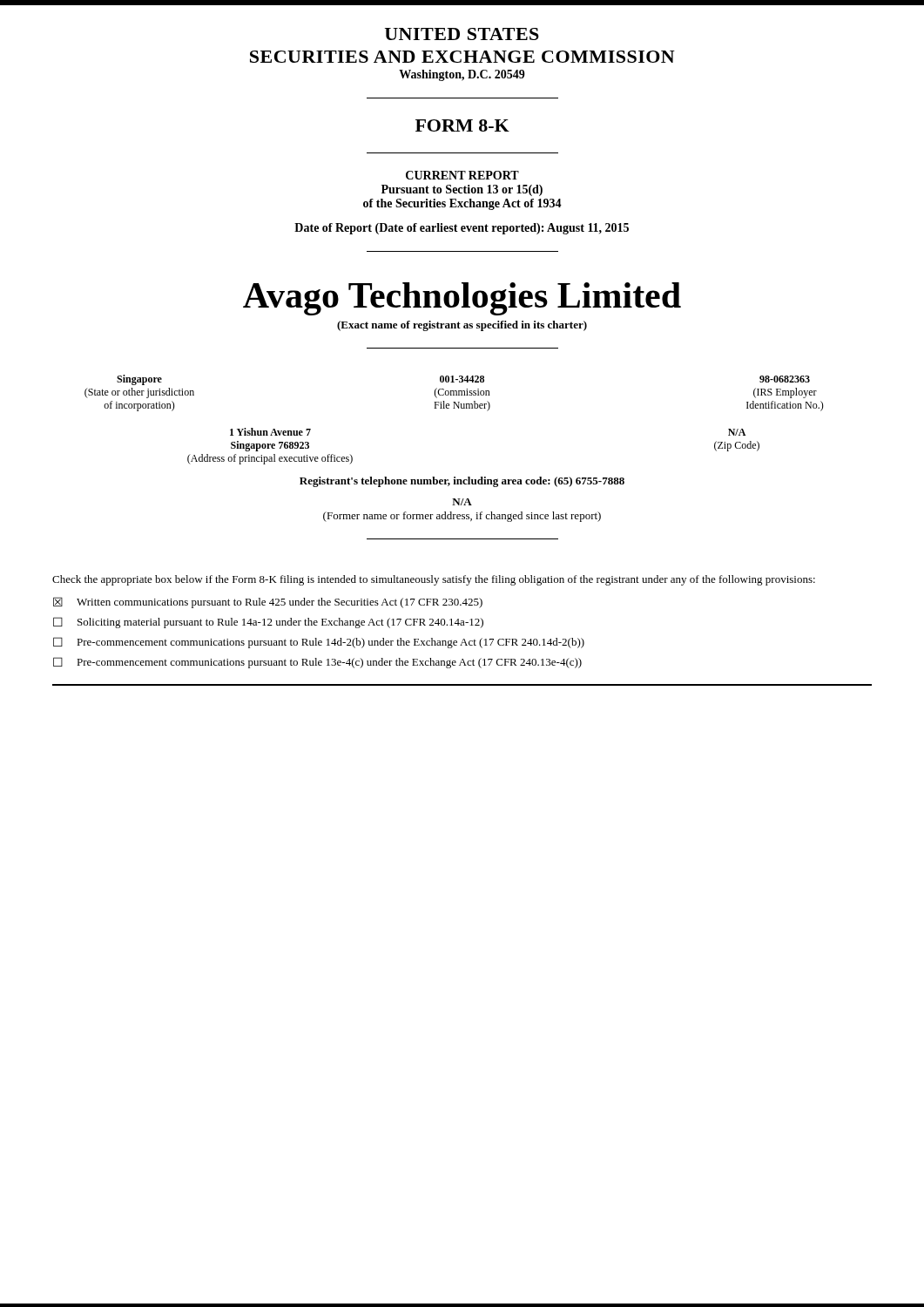Find the region starting "(Exact name of registrant as specified"

(462, 325)
